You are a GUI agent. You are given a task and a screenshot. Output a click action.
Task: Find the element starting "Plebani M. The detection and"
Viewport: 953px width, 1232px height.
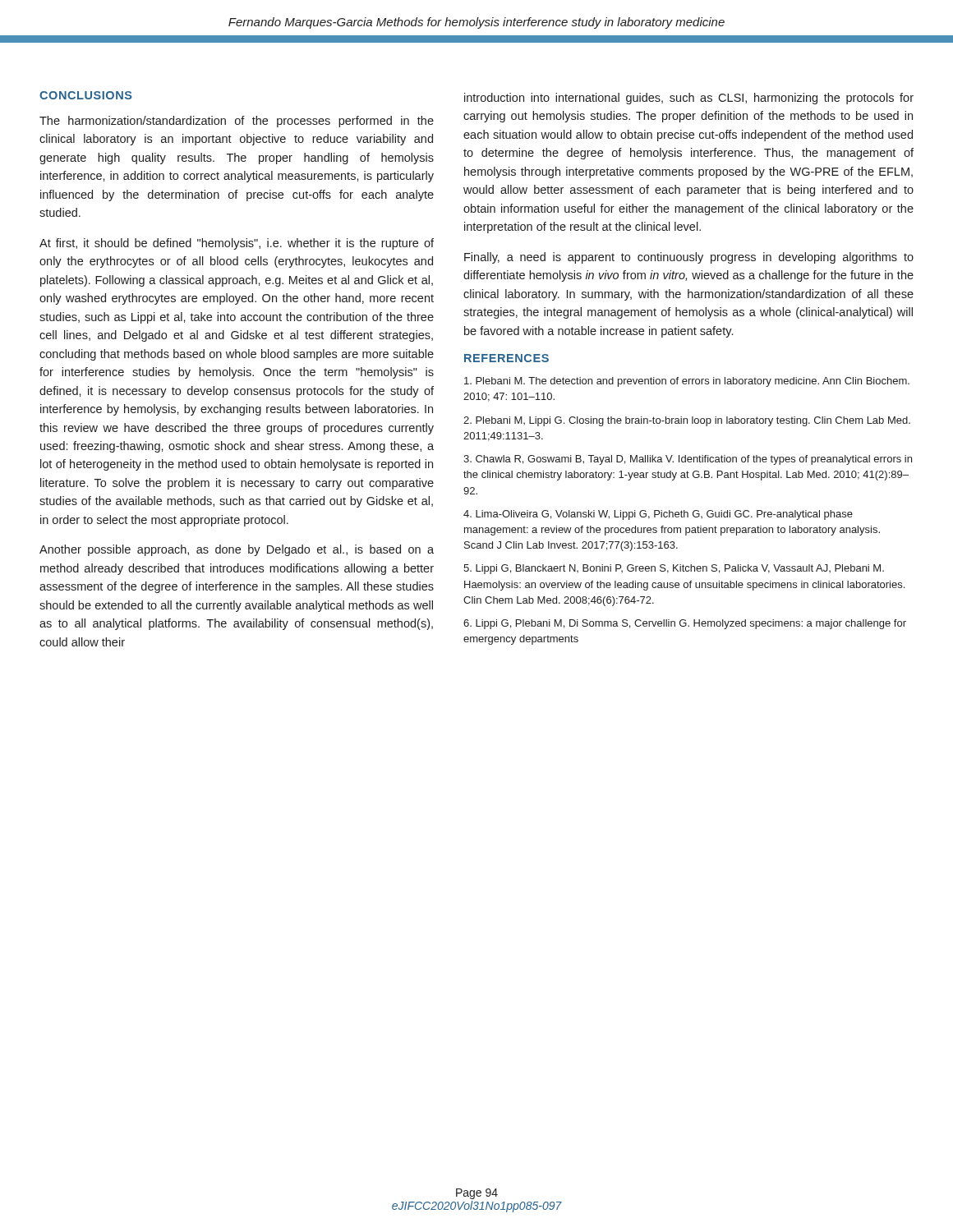click(x=687, y=389)
